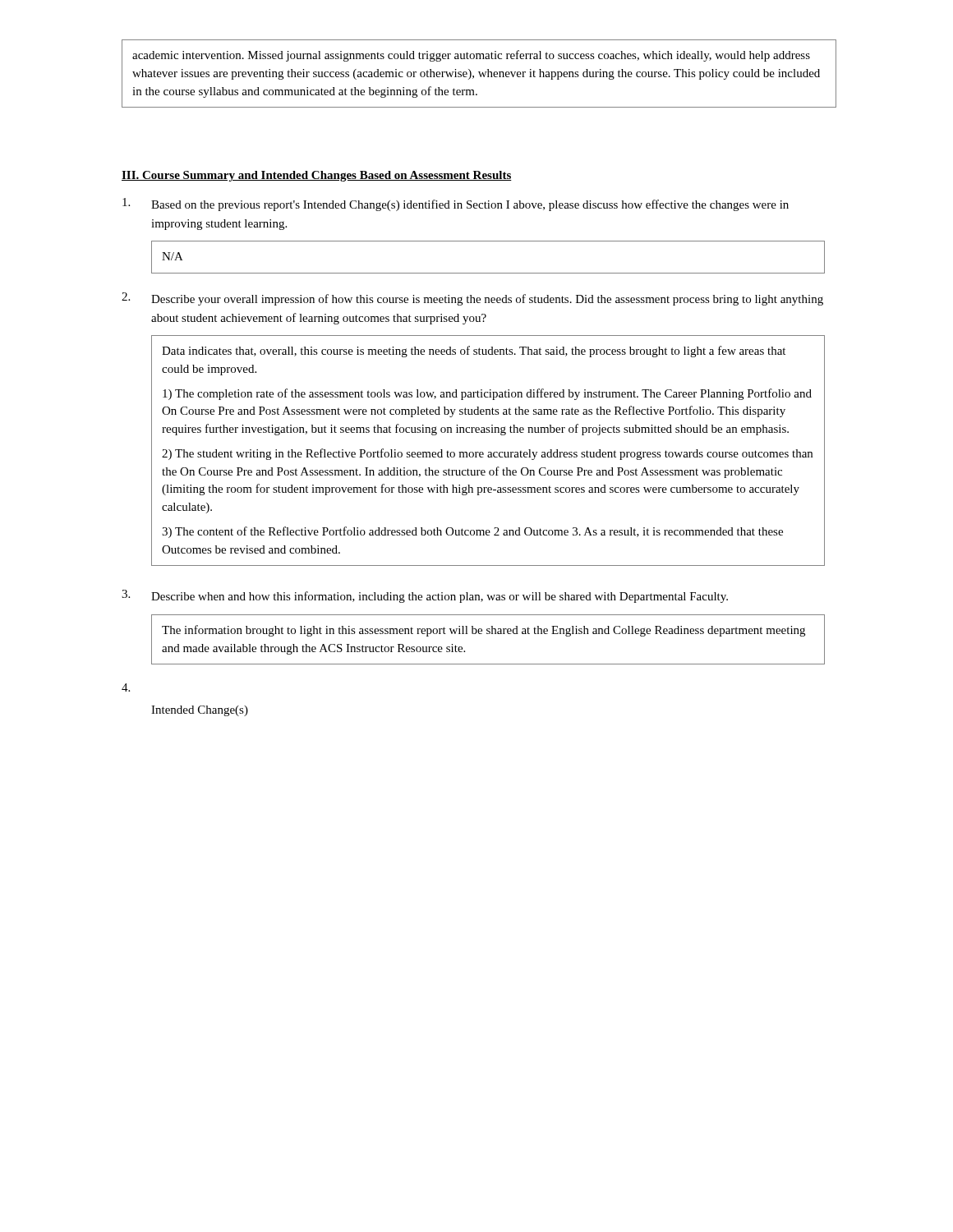Point to the block beginning "Based on the"
Image resolution: width=953 pixels, height=1232 pixels.
click(x=479, y=214)
